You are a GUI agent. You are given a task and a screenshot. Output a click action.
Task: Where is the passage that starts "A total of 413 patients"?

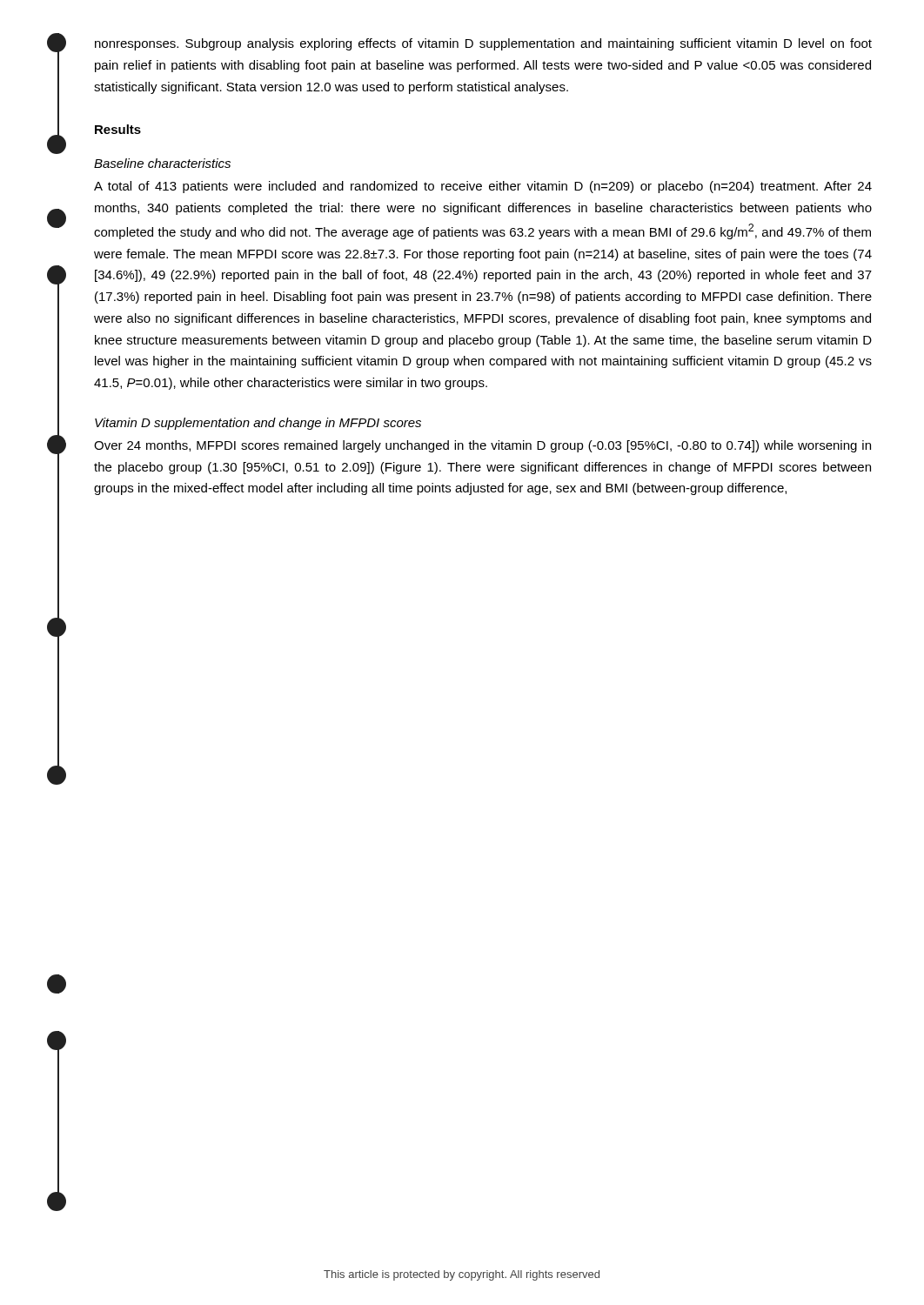tap(483, 284)
